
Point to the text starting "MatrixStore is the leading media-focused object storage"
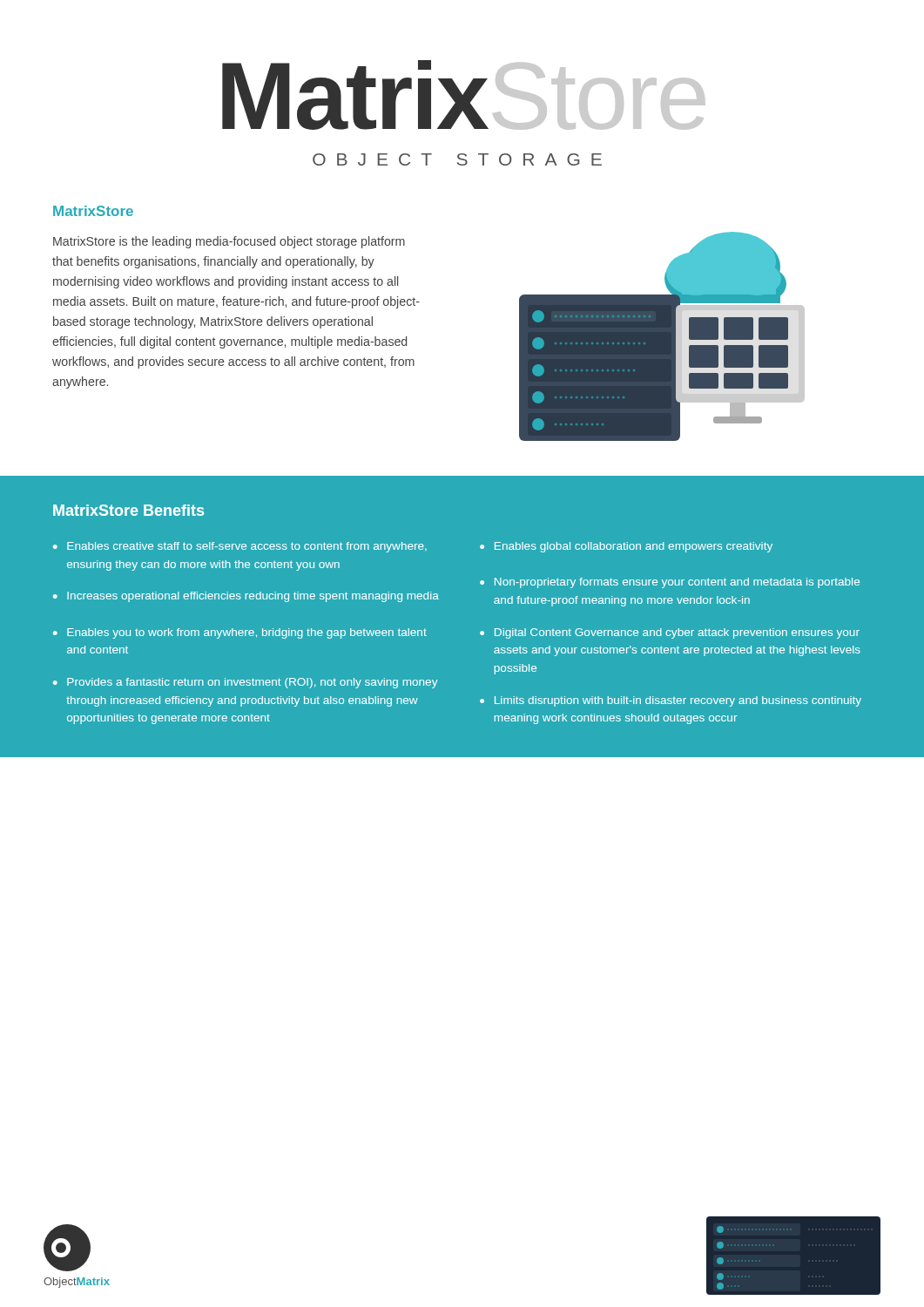pyautogui.click(x=236, y=311)
